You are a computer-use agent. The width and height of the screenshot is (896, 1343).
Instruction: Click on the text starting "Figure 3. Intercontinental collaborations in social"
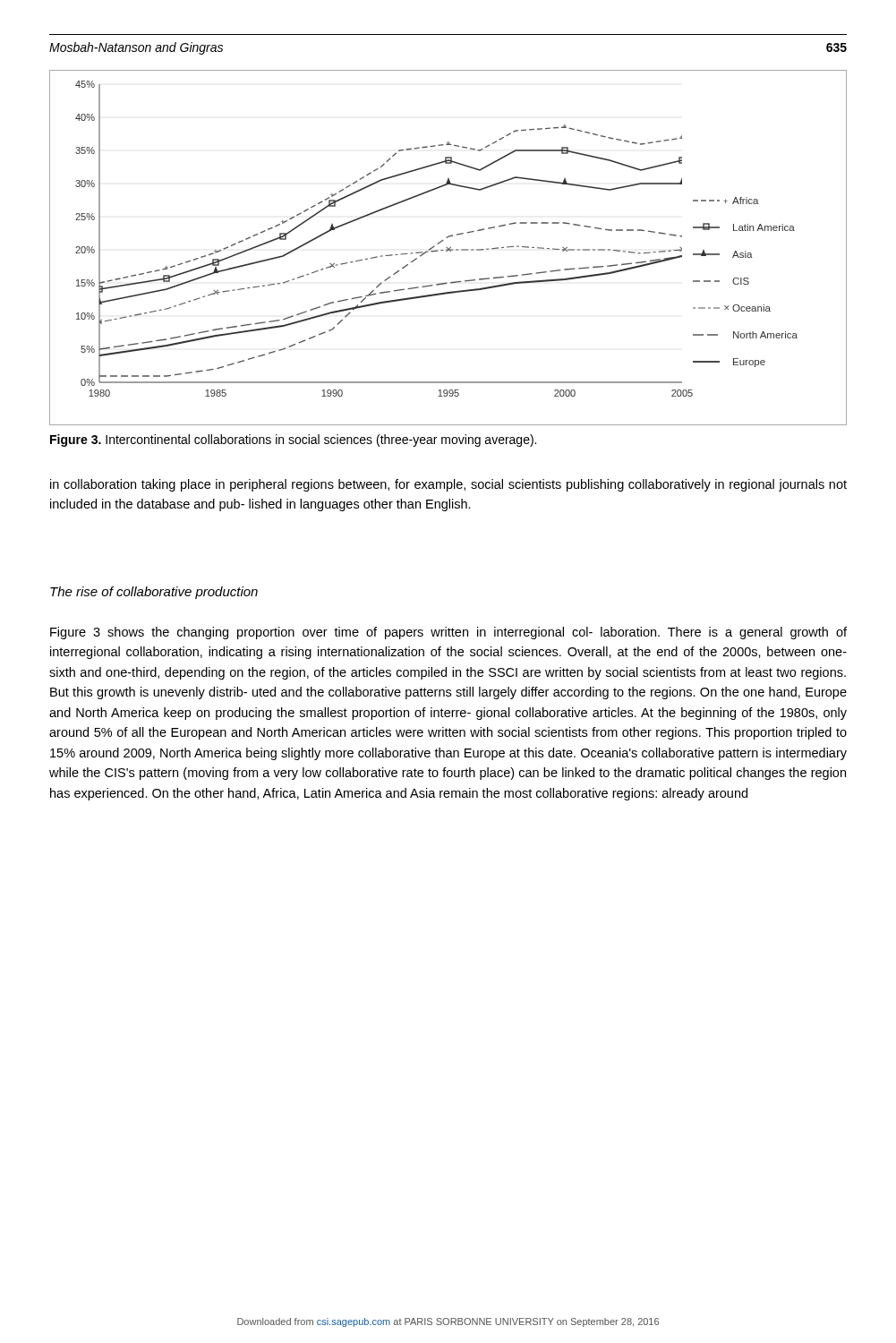(293, 440)
